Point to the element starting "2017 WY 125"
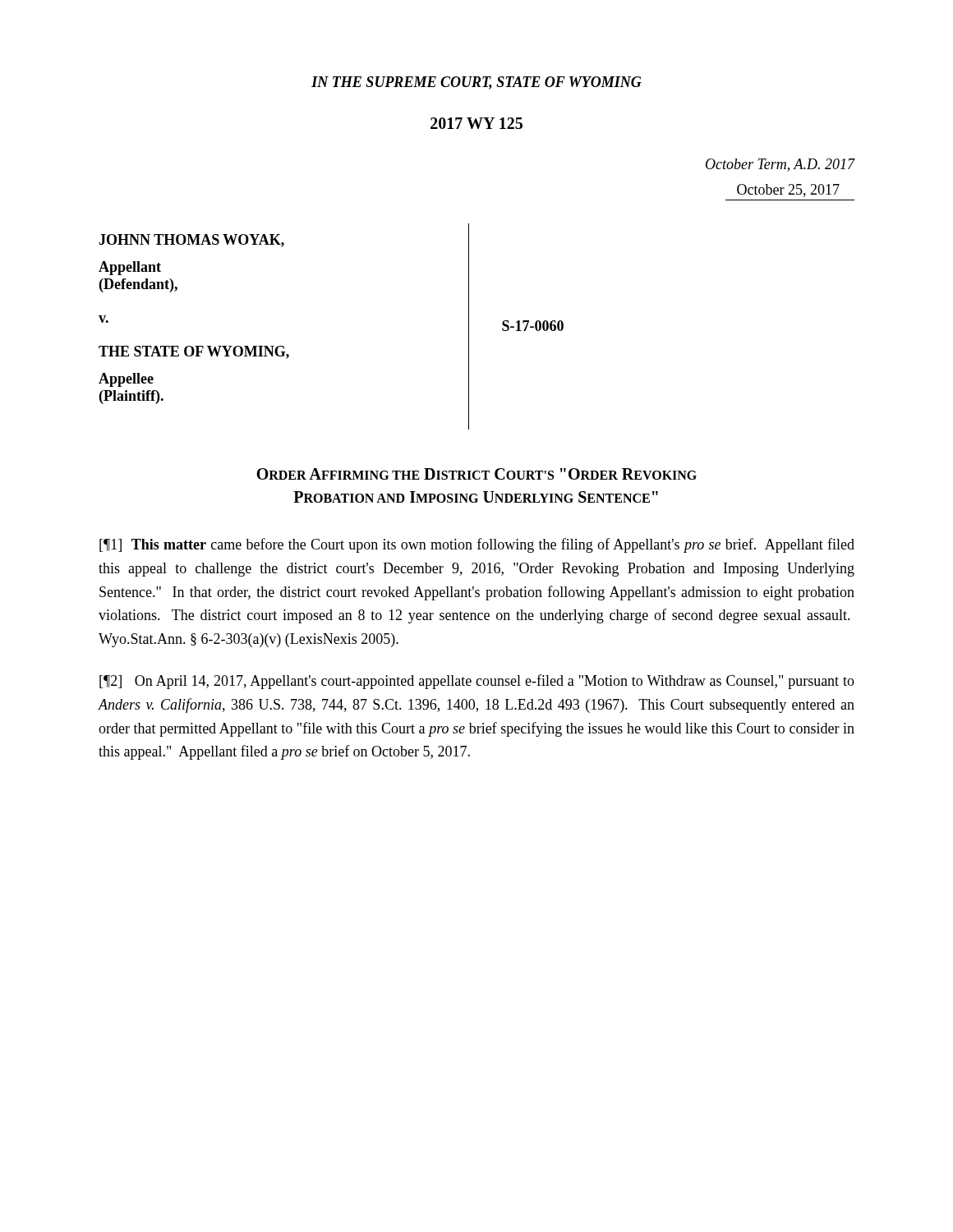This screenshot has width=953, height=1232. point(476,123)
